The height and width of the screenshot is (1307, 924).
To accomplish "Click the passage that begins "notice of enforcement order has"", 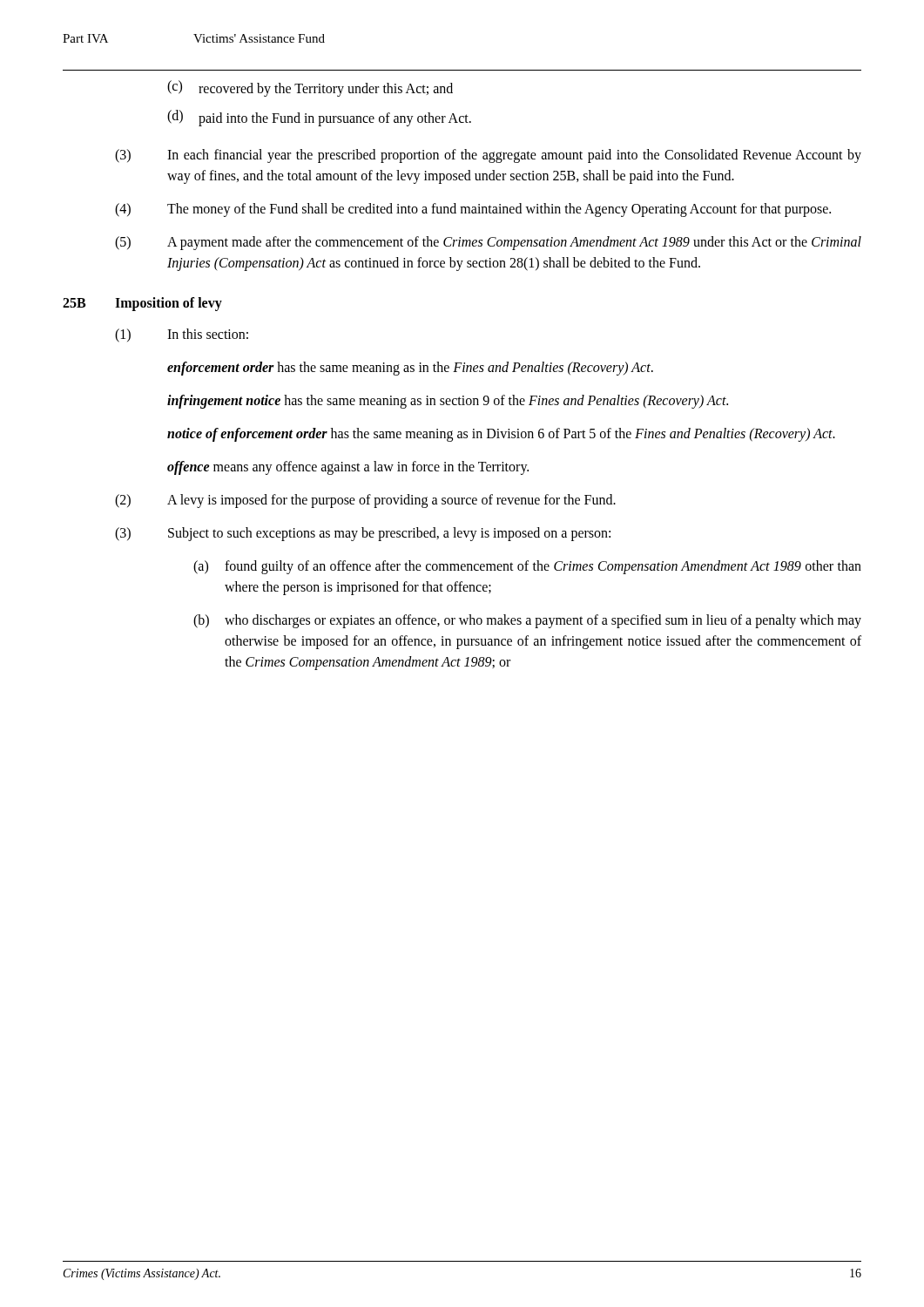I will [x=501, y=433].
